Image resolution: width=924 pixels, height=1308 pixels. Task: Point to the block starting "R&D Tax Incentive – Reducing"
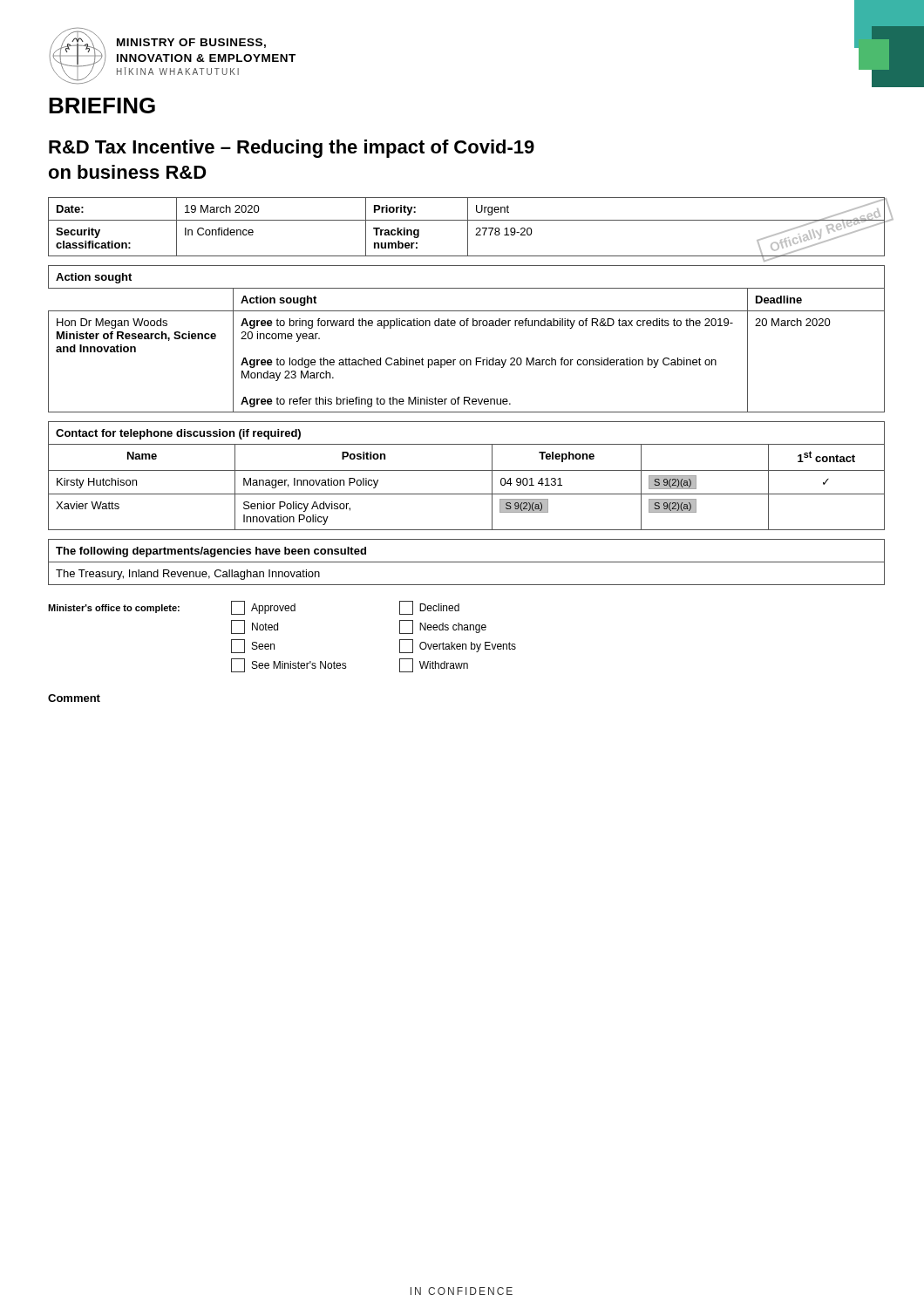(466, 160)
